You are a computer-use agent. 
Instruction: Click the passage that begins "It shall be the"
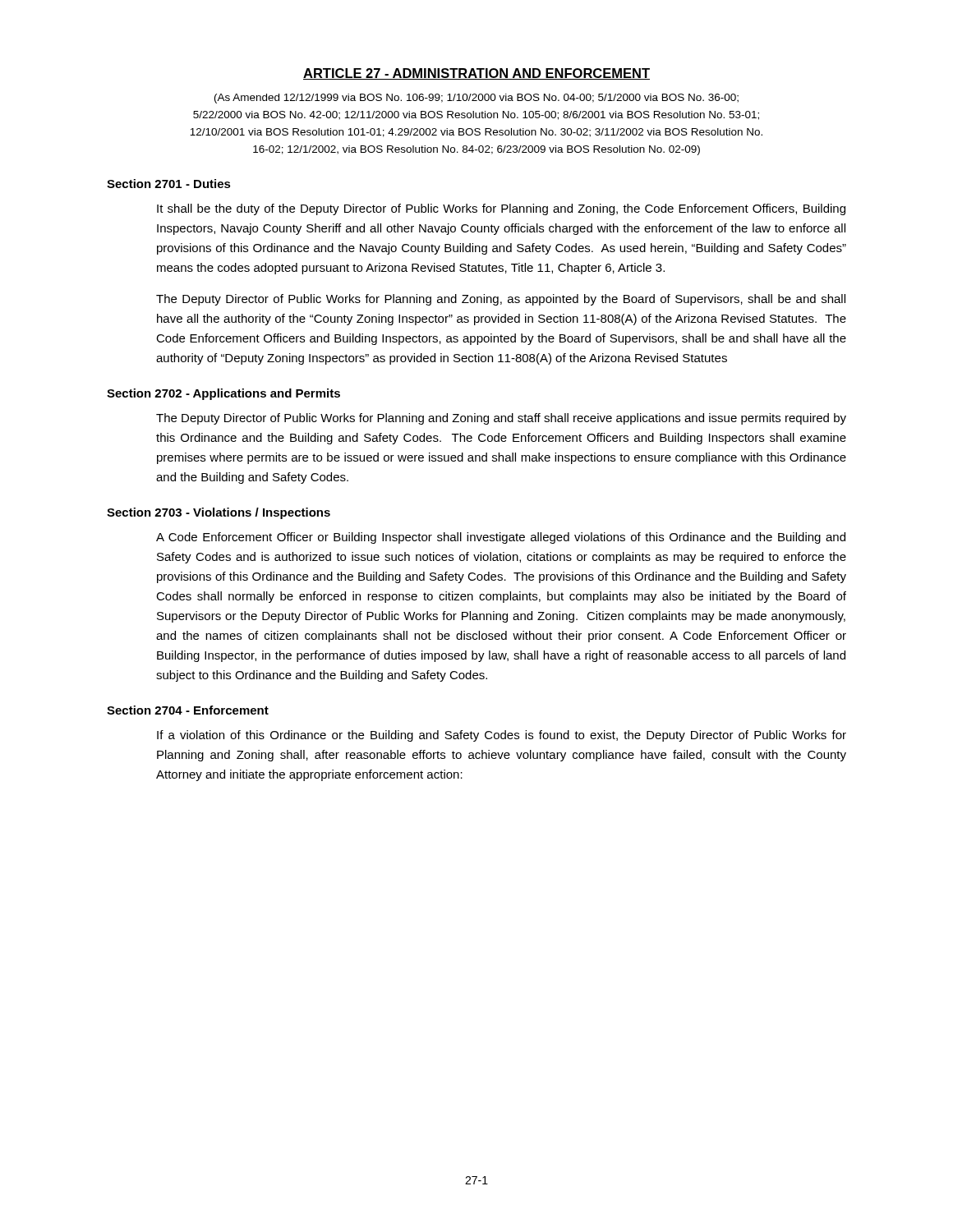click(x=501, y=238)
